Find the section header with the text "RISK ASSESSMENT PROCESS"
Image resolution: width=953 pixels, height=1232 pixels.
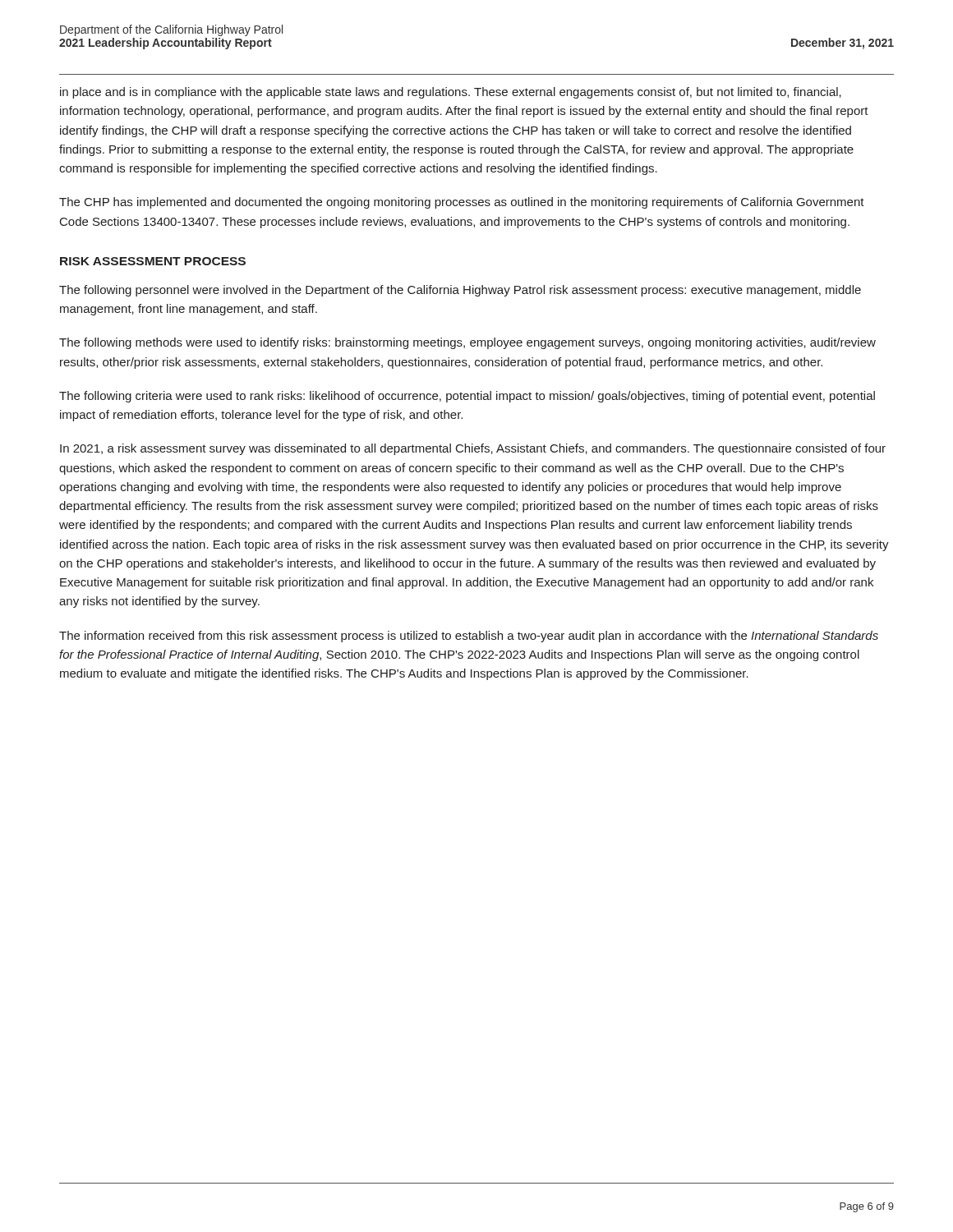(153, 261)
